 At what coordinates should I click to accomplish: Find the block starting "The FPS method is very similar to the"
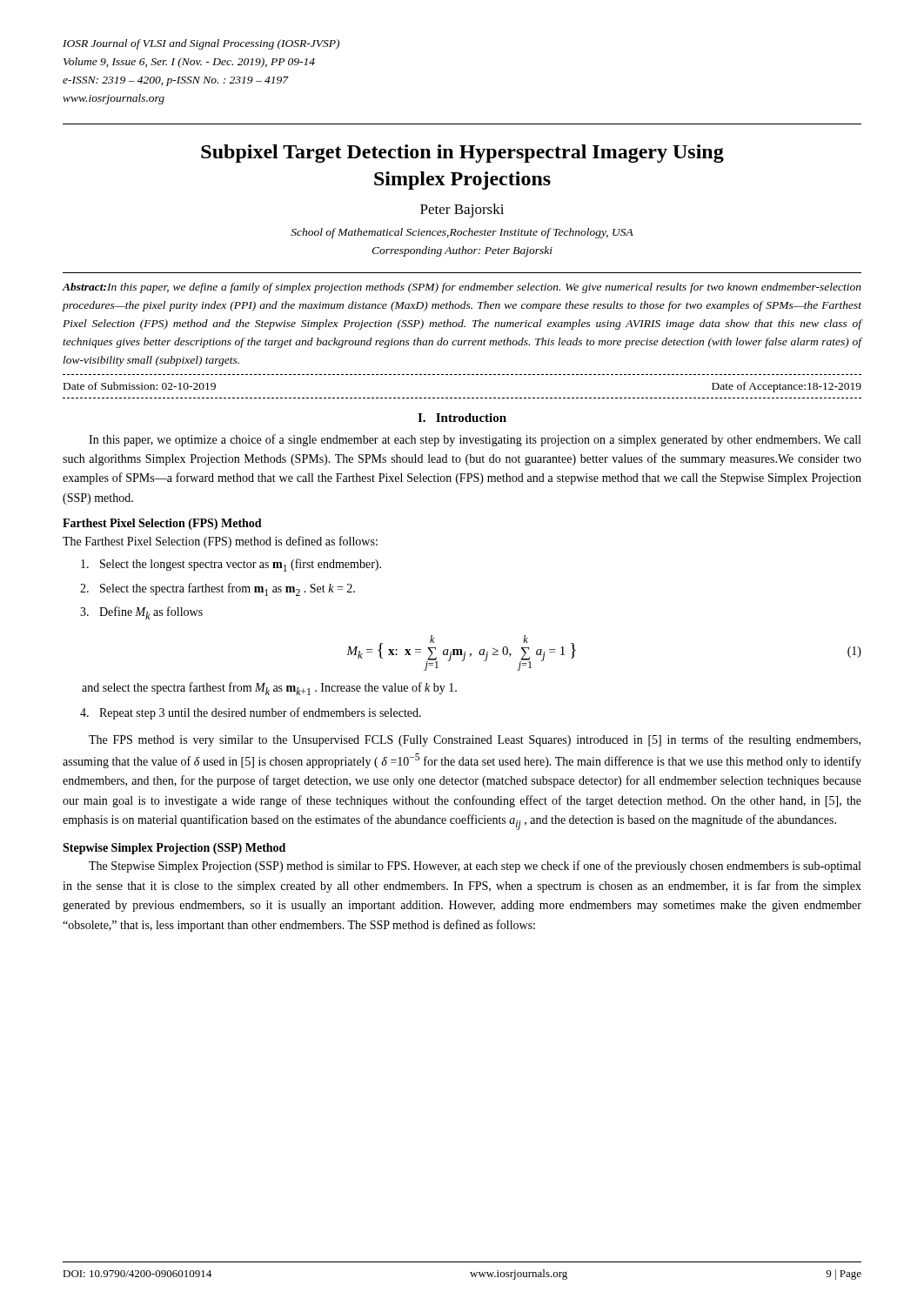(462, 781)
